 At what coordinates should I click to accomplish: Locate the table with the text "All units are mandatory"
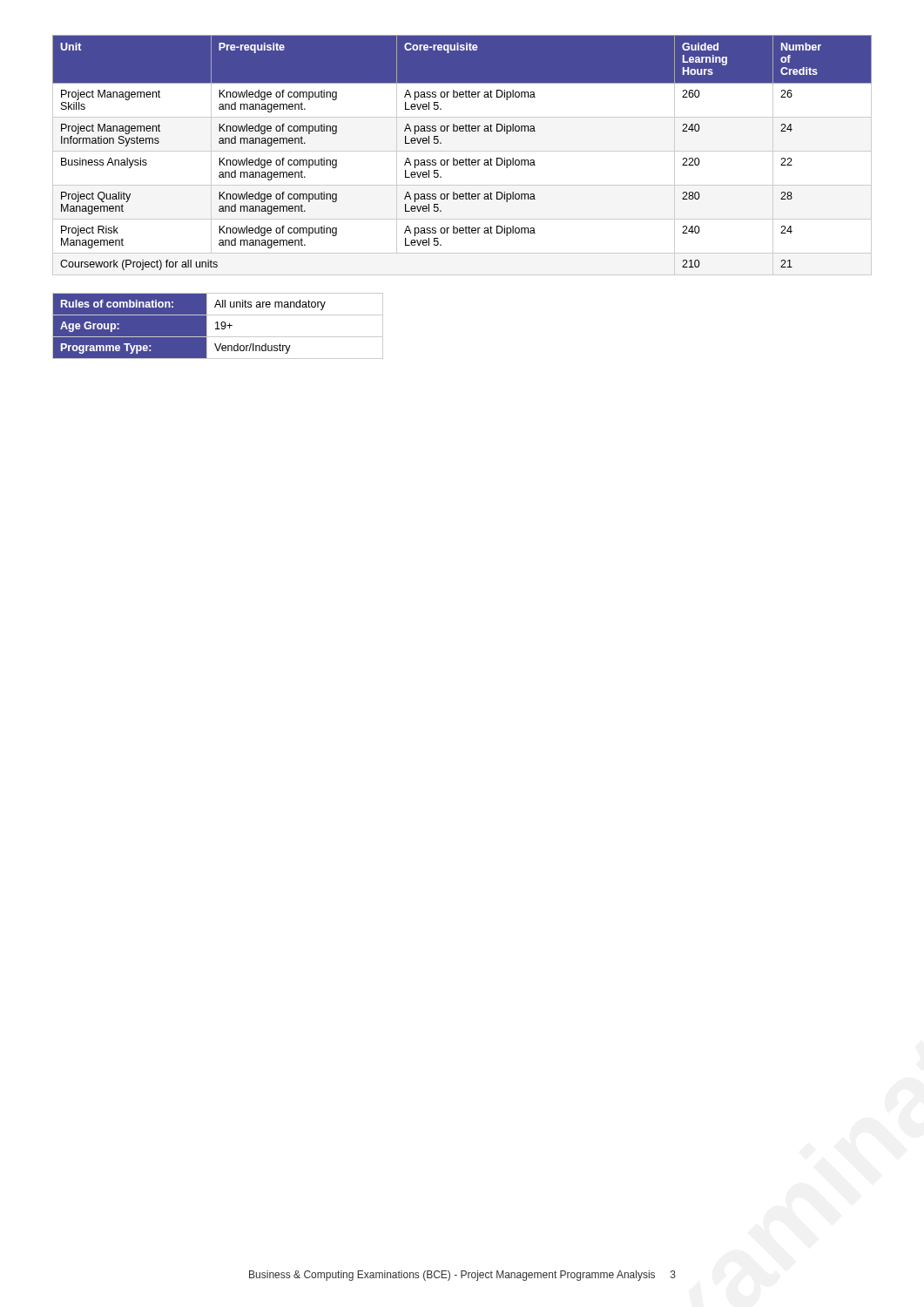click(462, 326)
